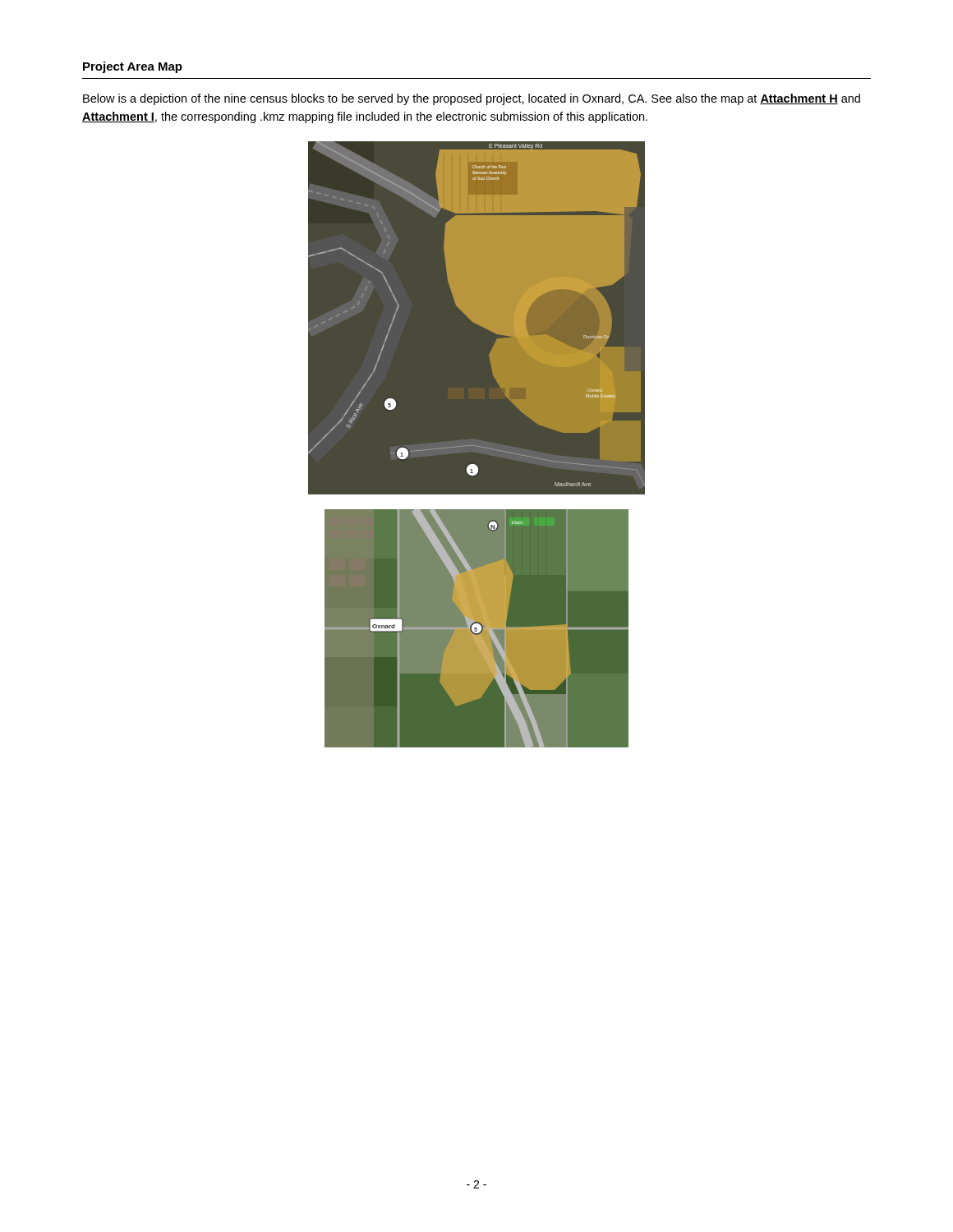The height and width of the screenshot is (1232, 953).
Task: Find the text starting "Below is a depiction of the nine census"
Action: 471,107
